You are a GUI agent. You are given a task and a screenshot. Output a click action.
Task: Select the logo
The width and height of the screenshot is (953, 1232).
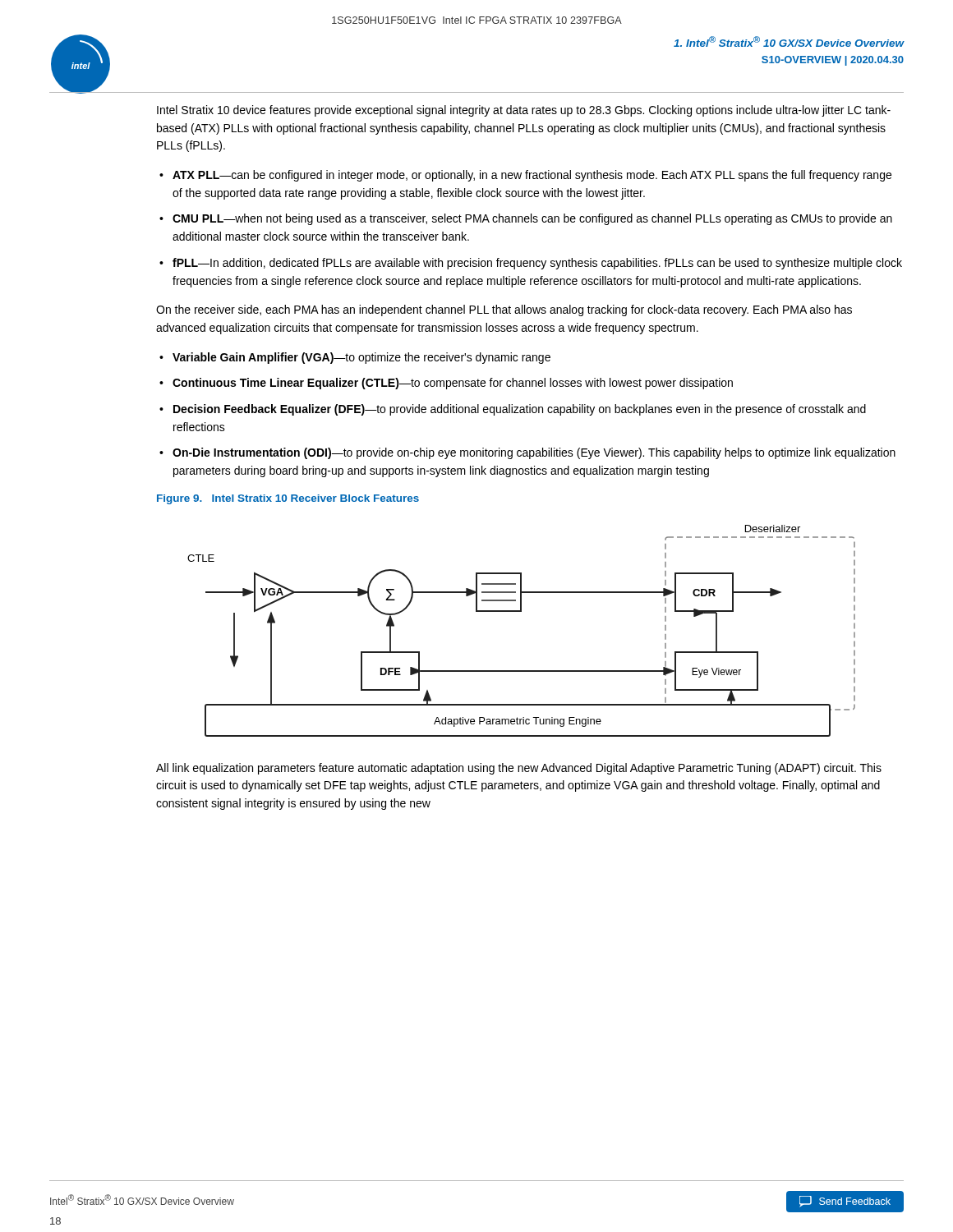(80, 65)
